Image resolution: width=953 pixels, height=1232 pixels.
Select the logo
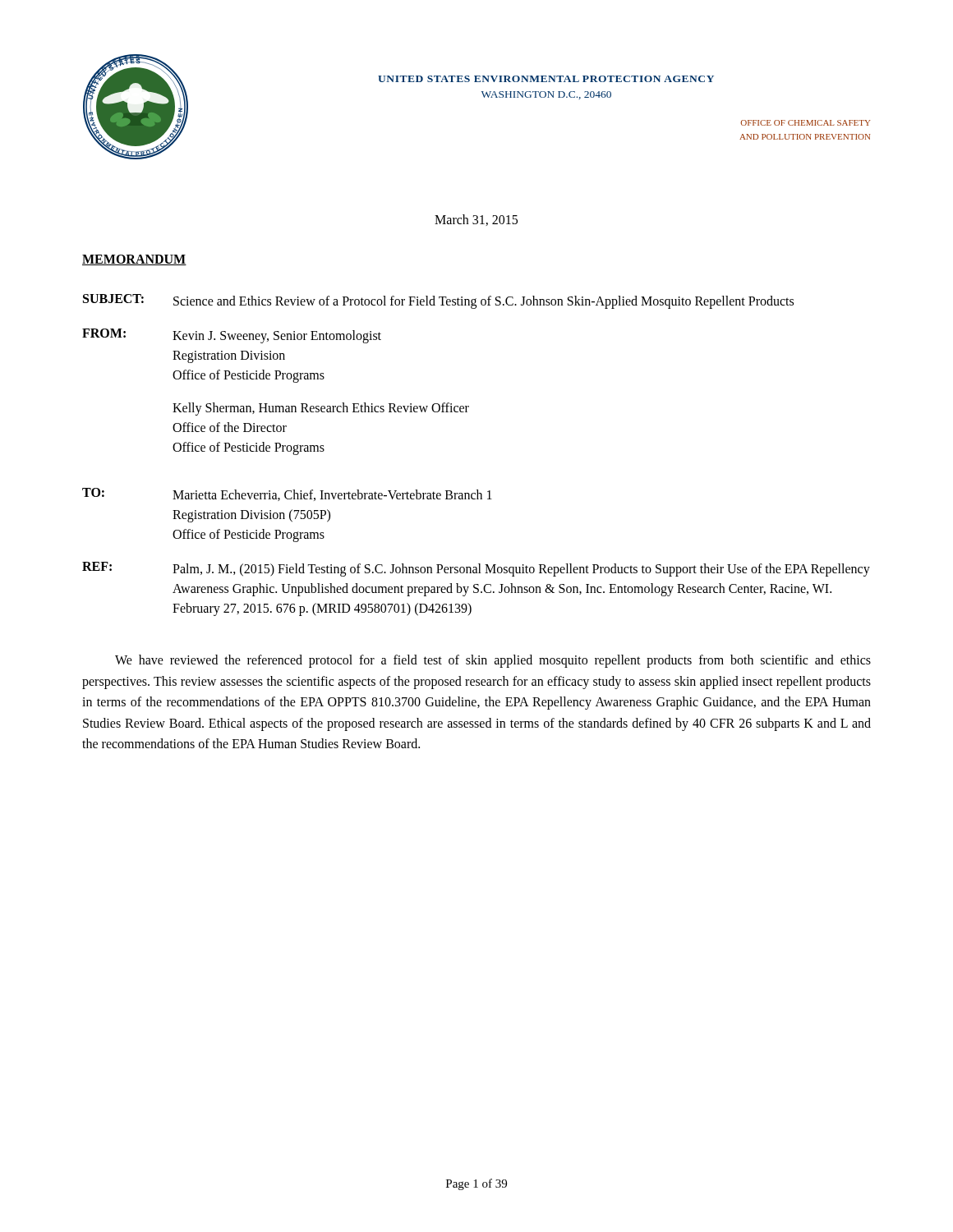point(140,108)
